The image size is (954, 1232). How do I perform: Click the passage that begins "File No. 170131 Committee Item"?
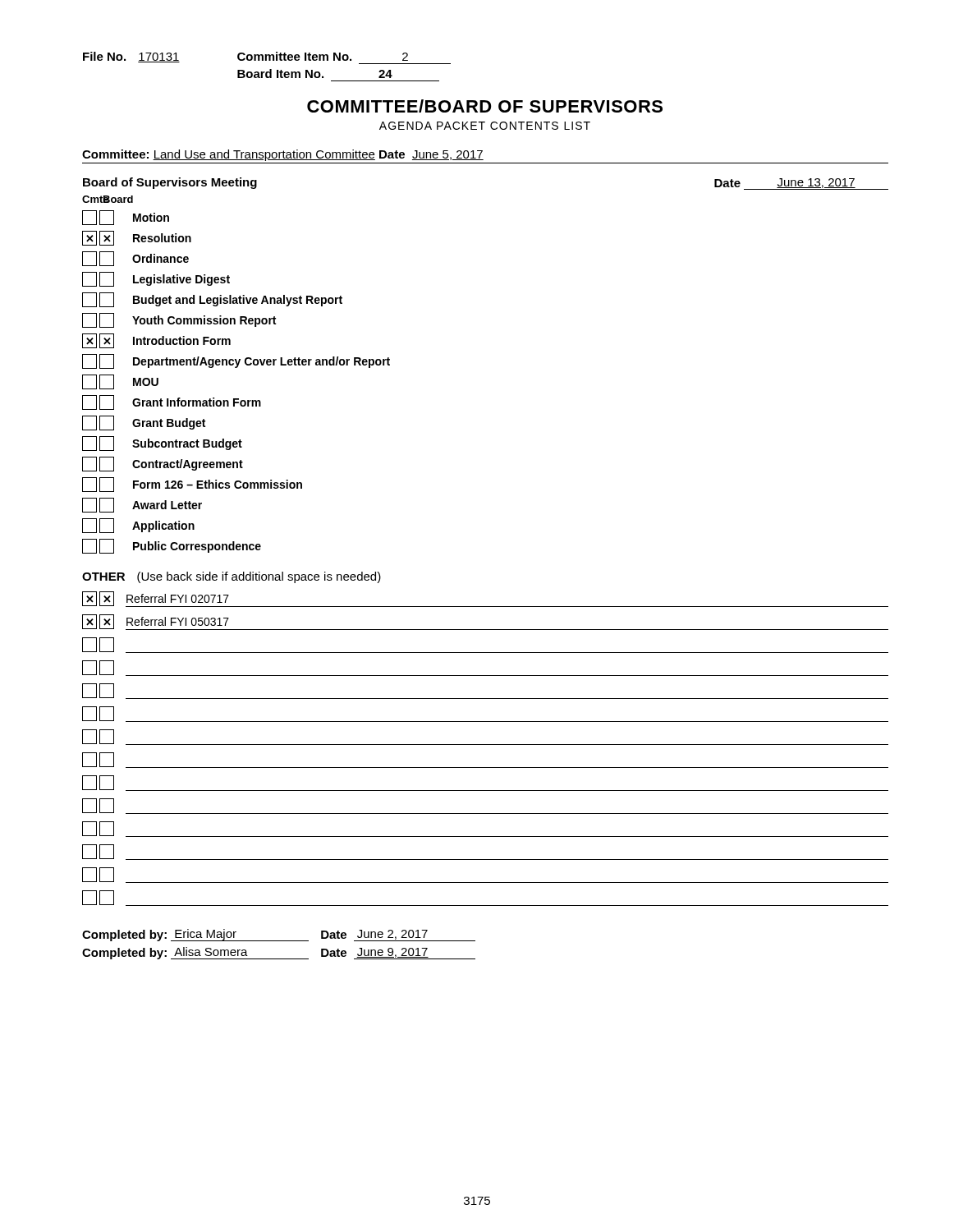point(267,58)
